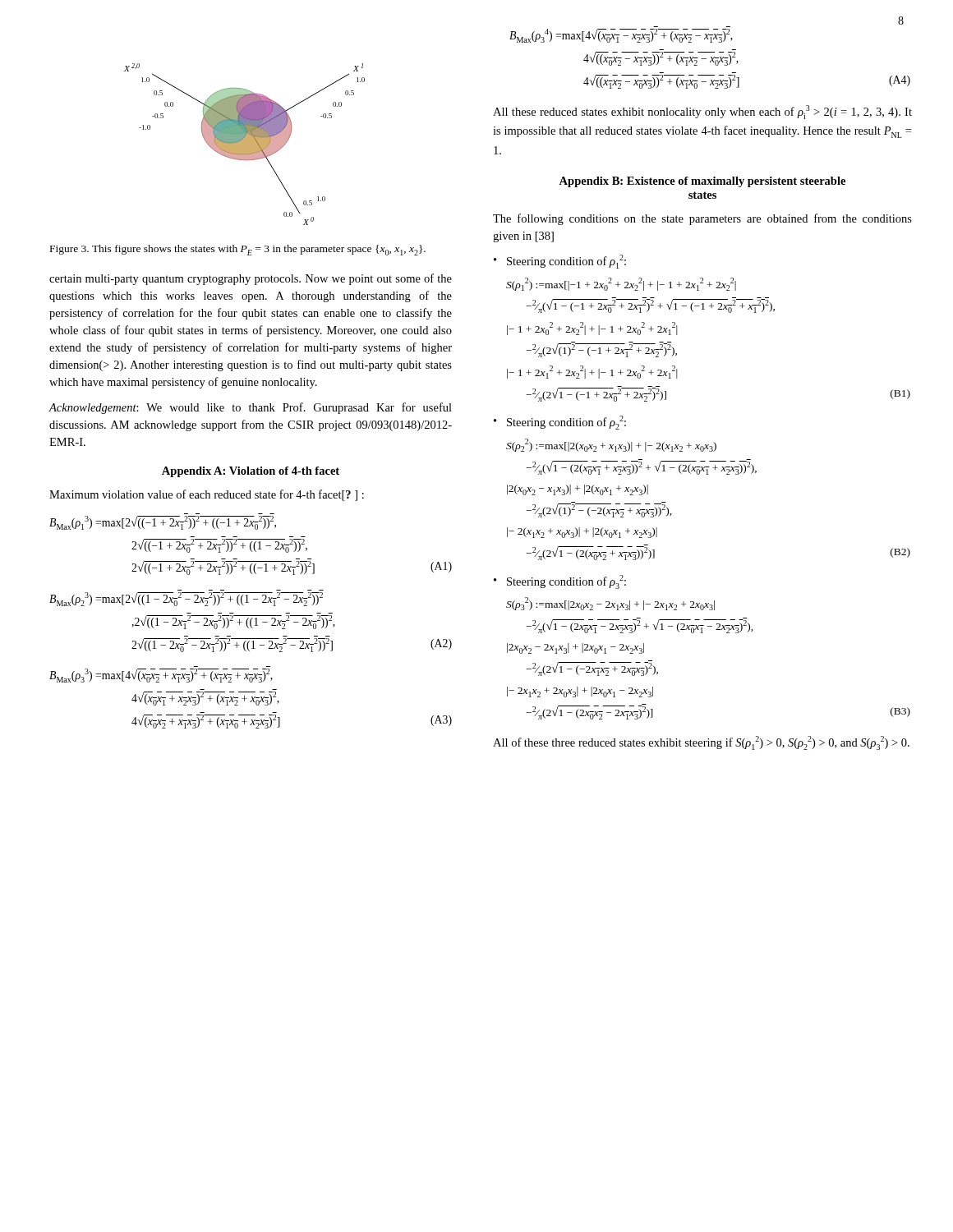Navigate to the region starting "BMax(ρ33) =max[4√(x0x2 + x1x3)2 + (x1x2 + x0x3)2,"

[251, 699]
